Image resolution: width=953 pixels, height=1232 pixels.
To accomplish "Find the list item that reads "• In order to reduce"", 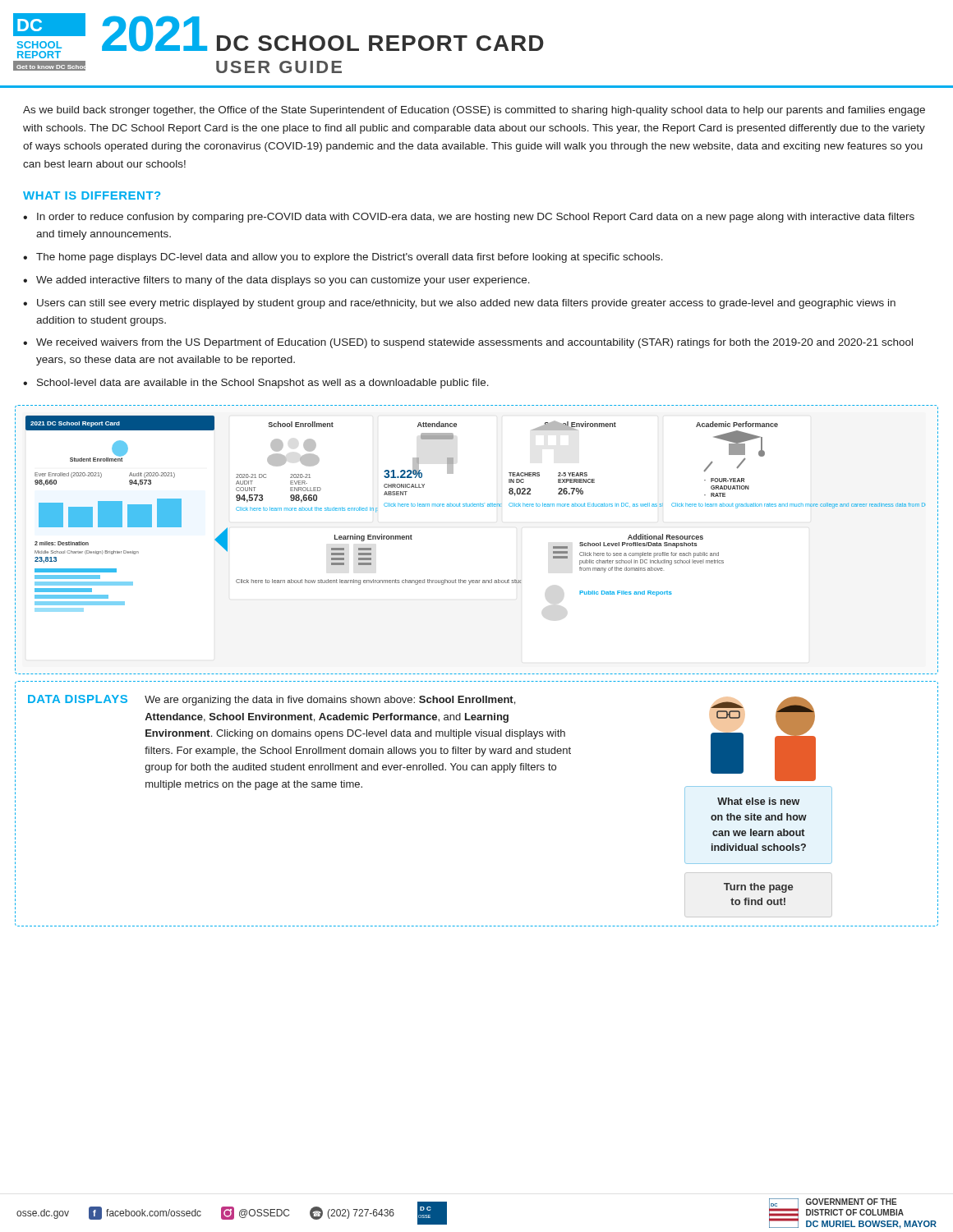I will (x=469, y=224).
